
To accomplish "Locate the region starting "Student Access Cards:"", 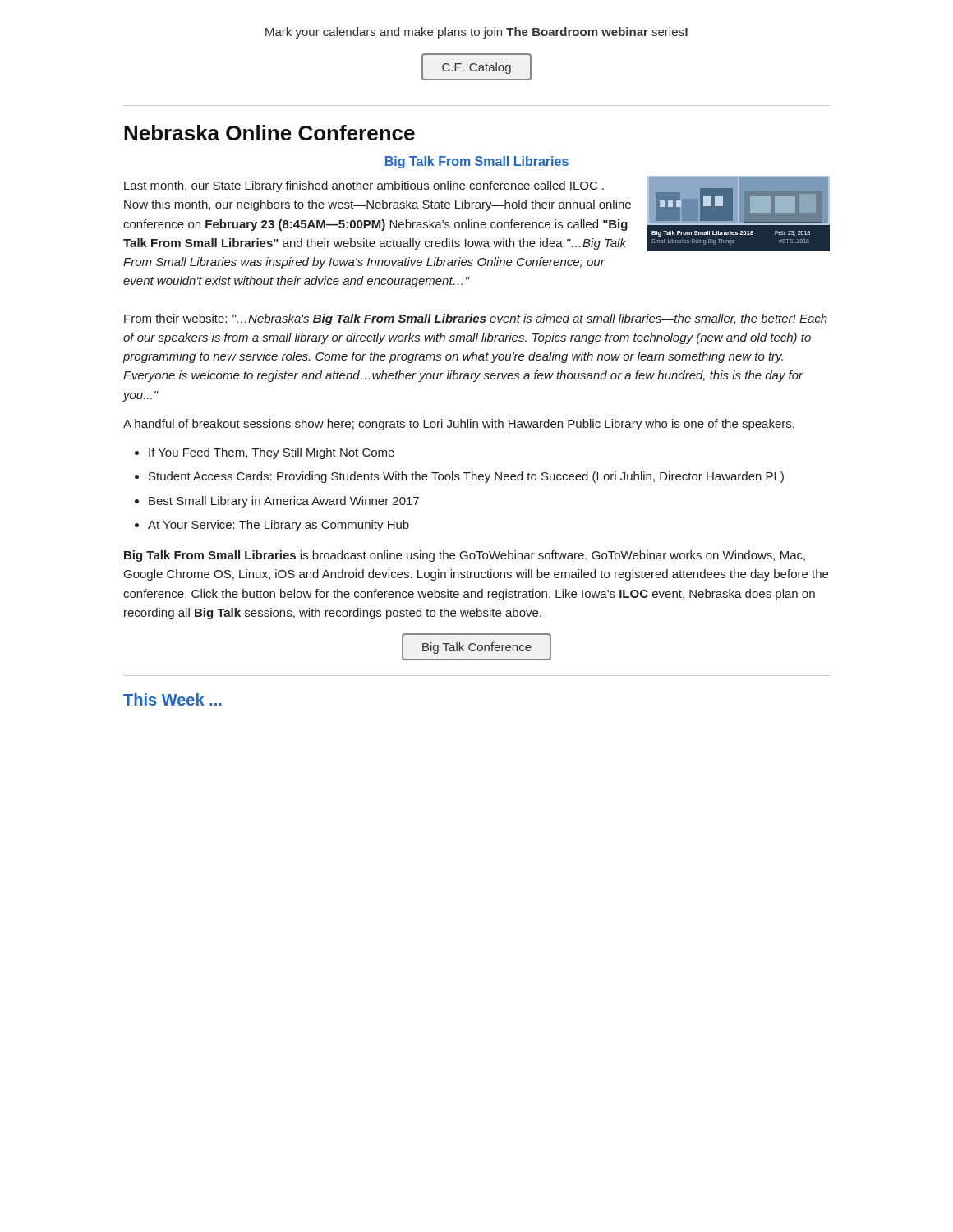I will (466, 476).
